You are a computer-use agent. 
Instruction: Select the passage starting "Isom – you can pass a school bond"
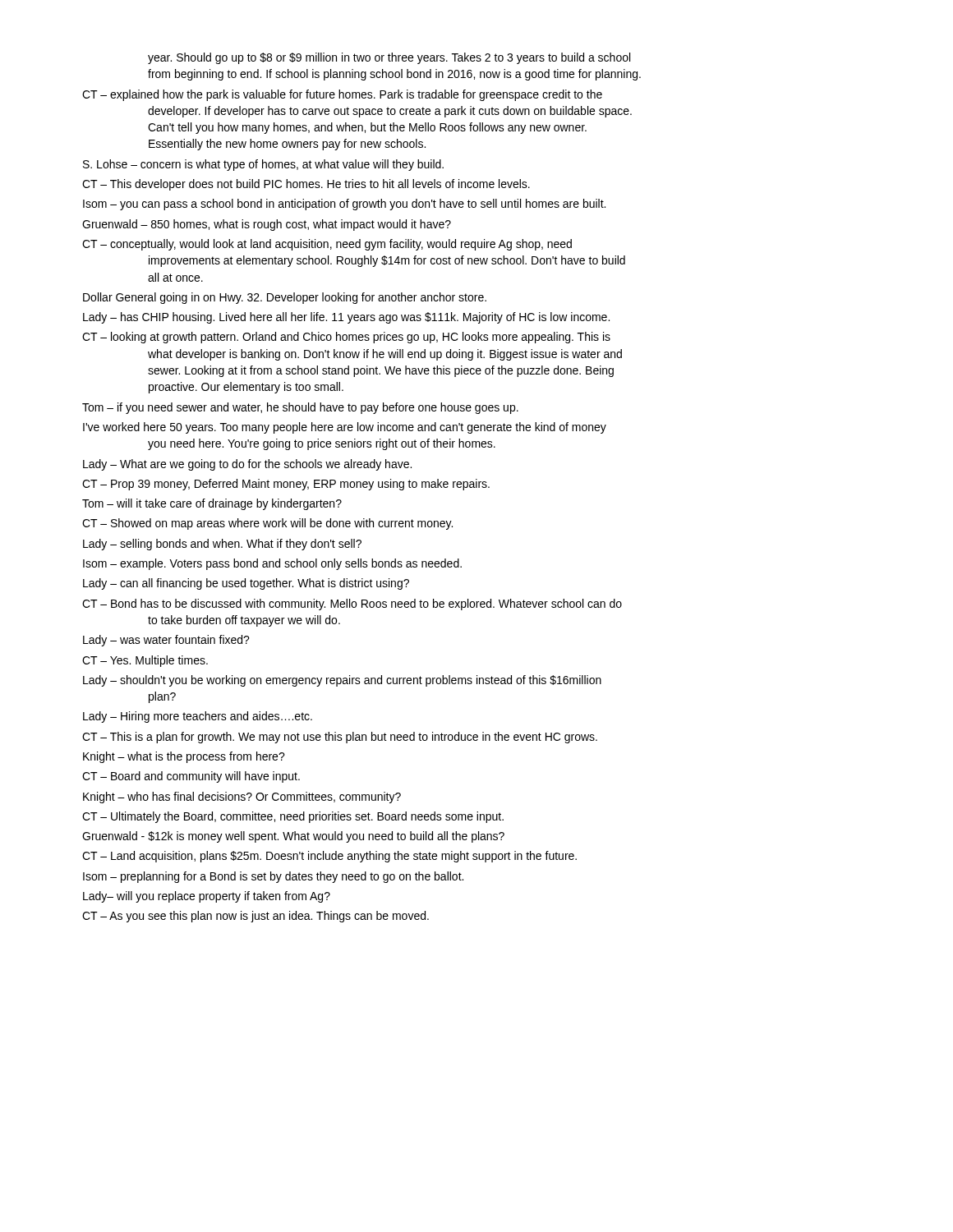[x=344, y=204]
